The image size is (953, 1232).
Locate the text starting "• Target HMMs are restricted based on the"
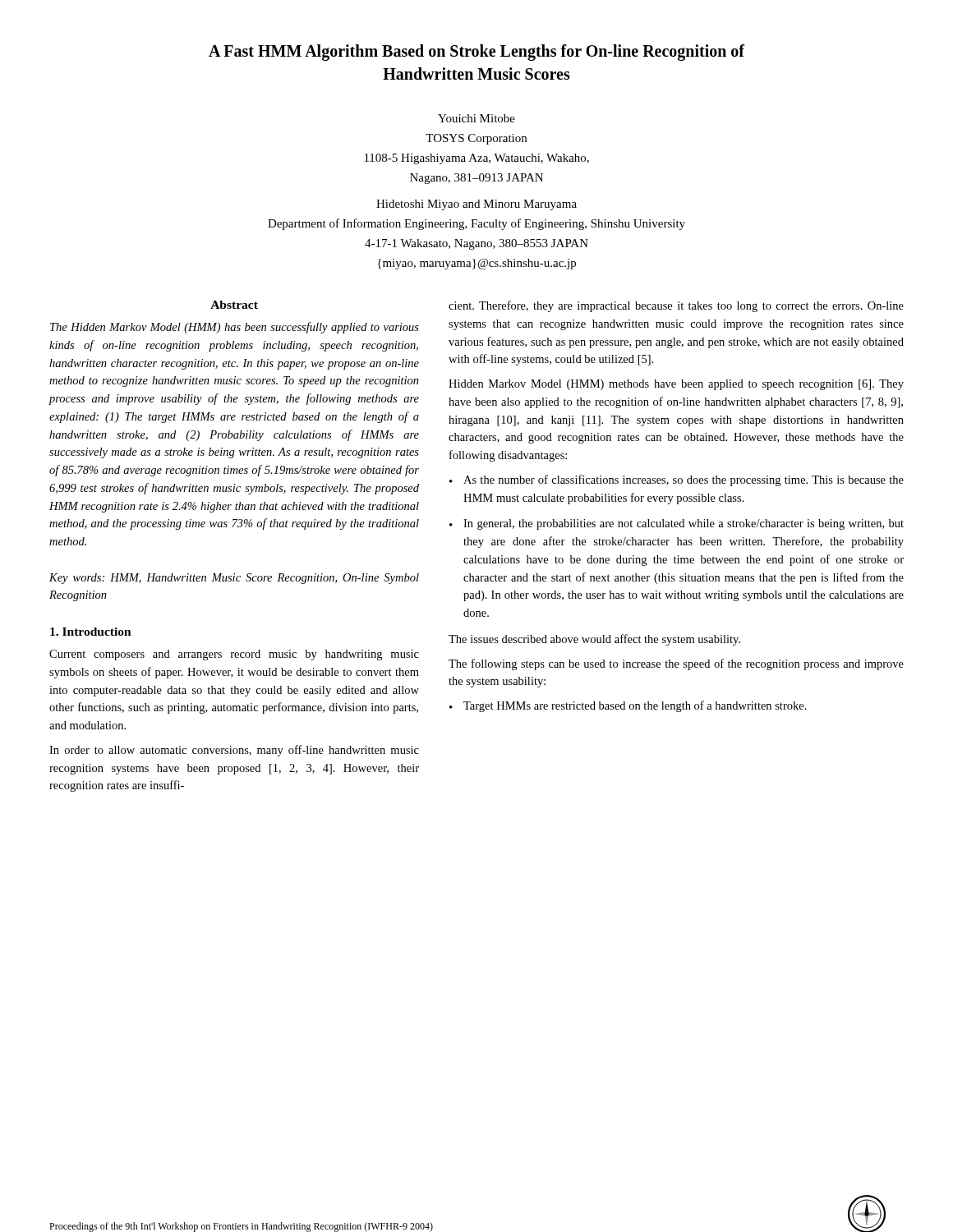tap(676, 707)
